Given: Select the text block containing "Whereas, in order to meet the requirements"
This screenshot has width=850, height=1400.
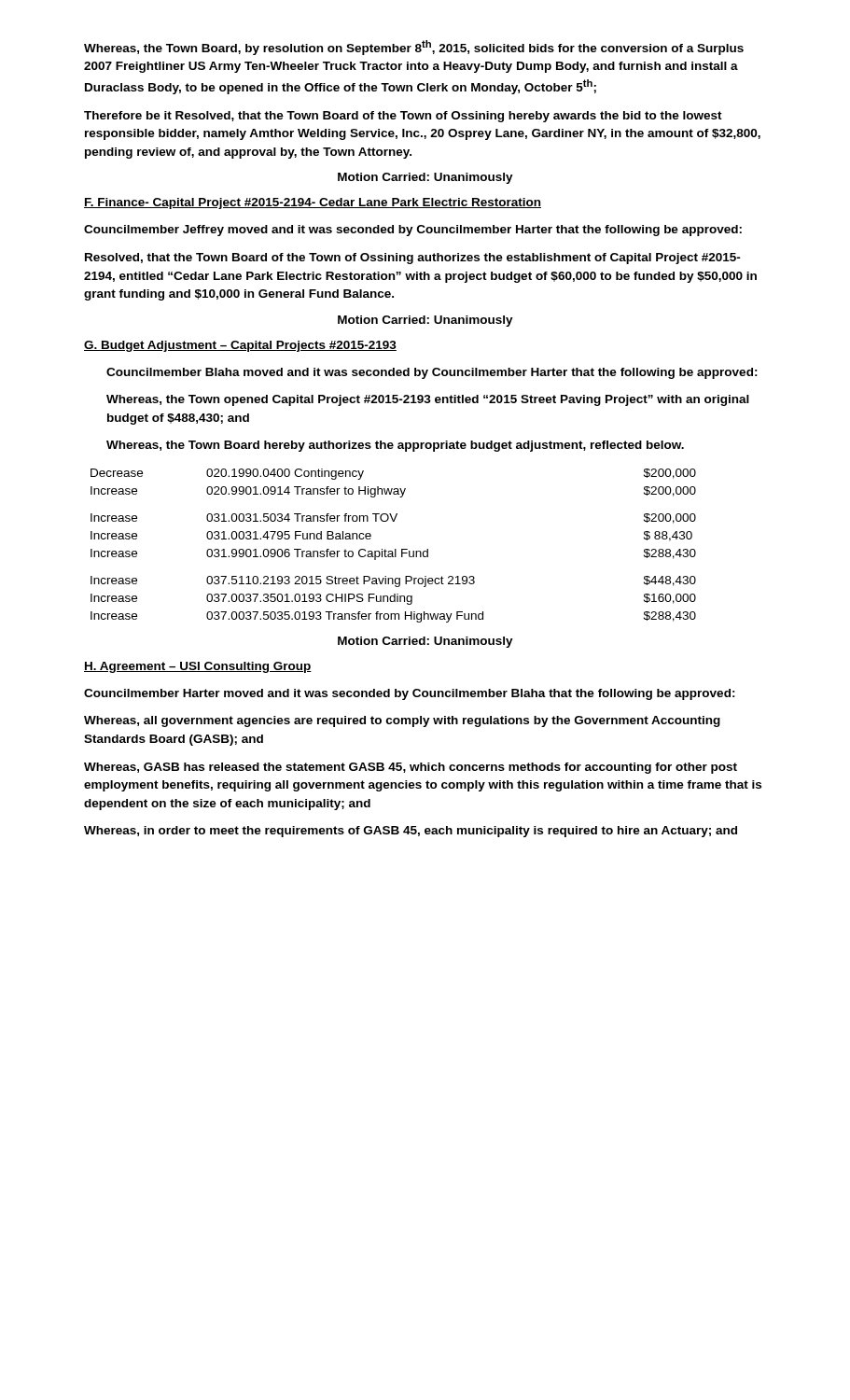Looking at the screenshot, I should coord(411,830).
